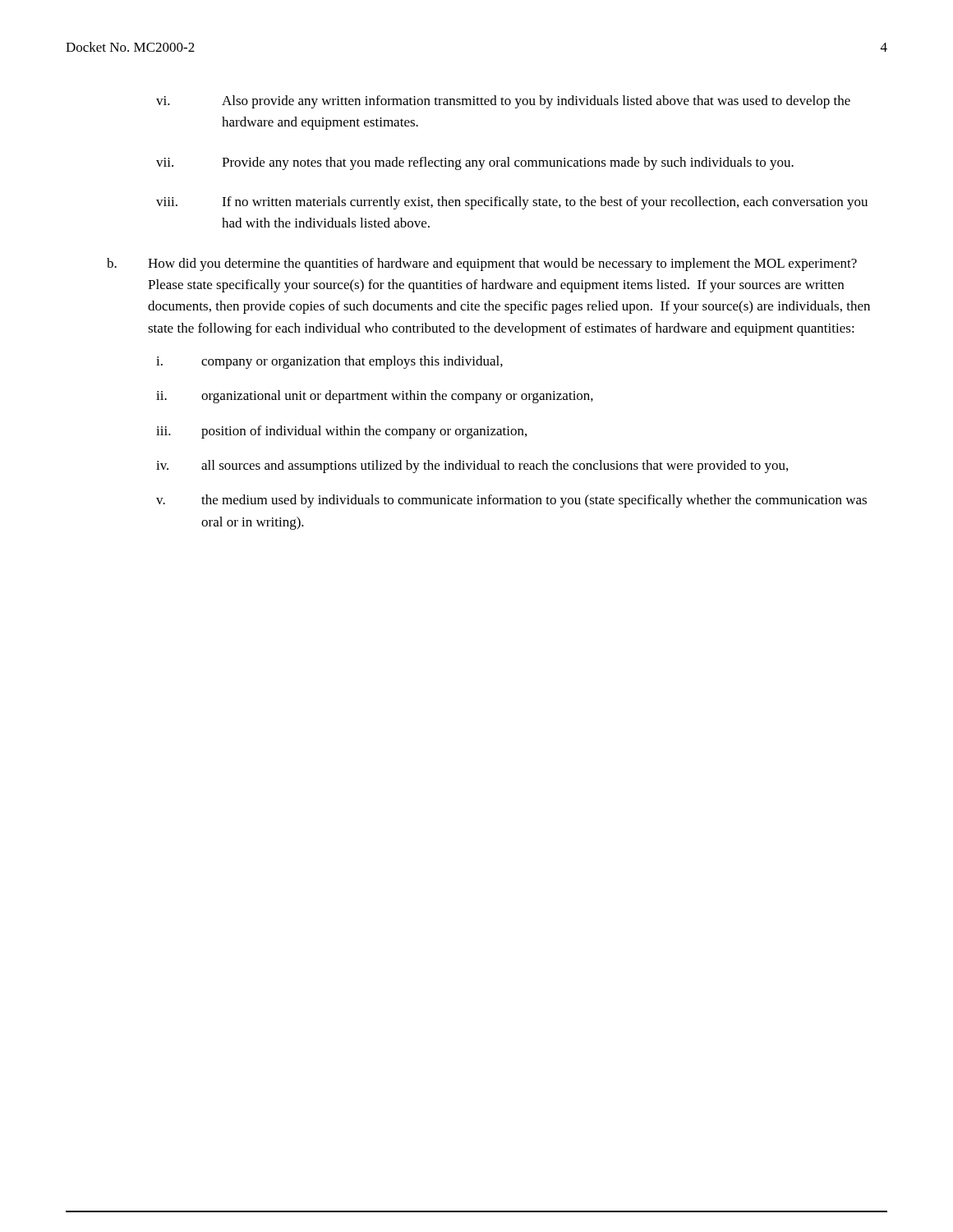Locate the list item with the text "vii. Provide any notes that you made"
Screen dimensions: 1232x953
tap(518, 163)
